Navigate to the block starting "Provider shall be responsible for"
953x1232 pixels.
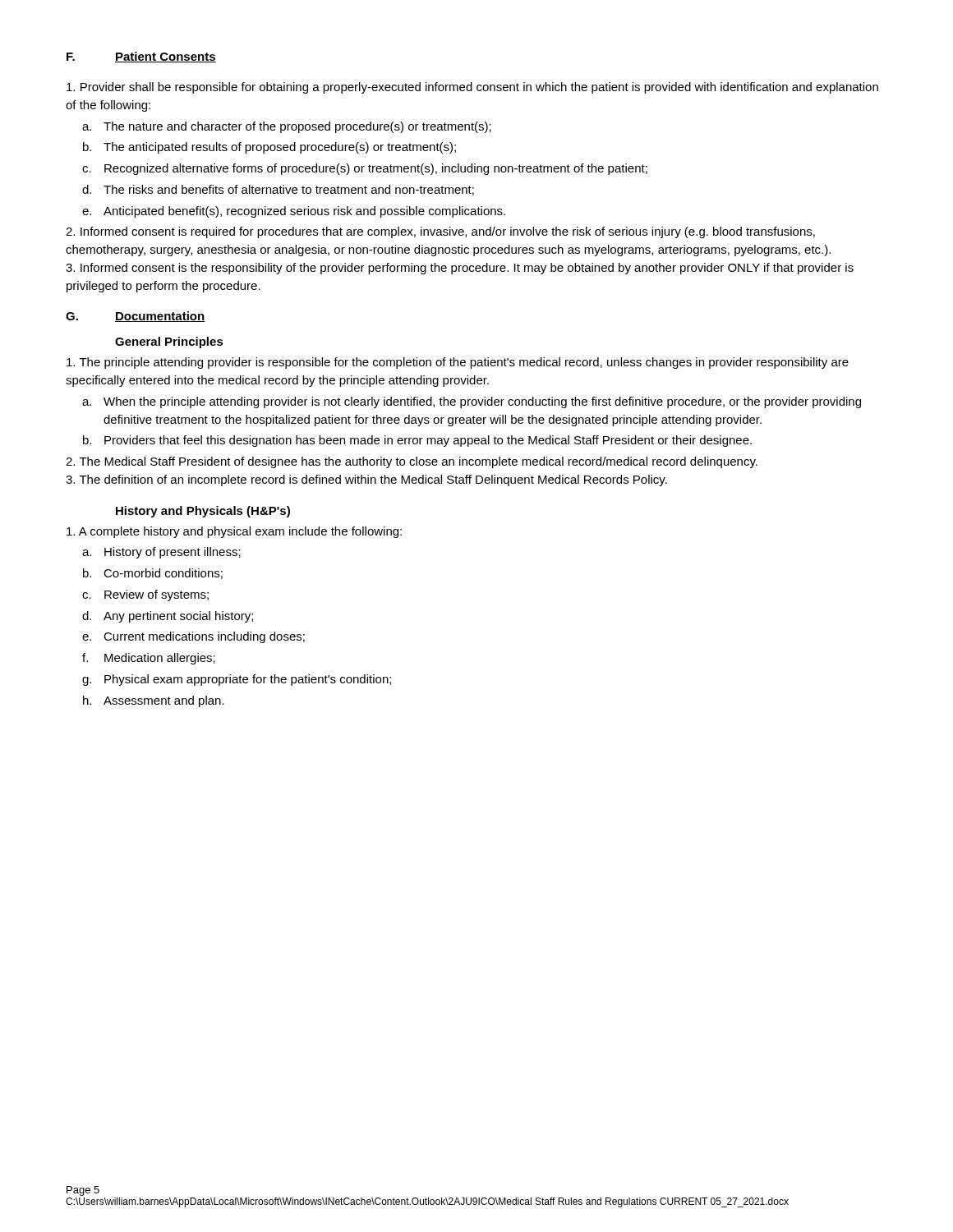[x=472, y=88]
